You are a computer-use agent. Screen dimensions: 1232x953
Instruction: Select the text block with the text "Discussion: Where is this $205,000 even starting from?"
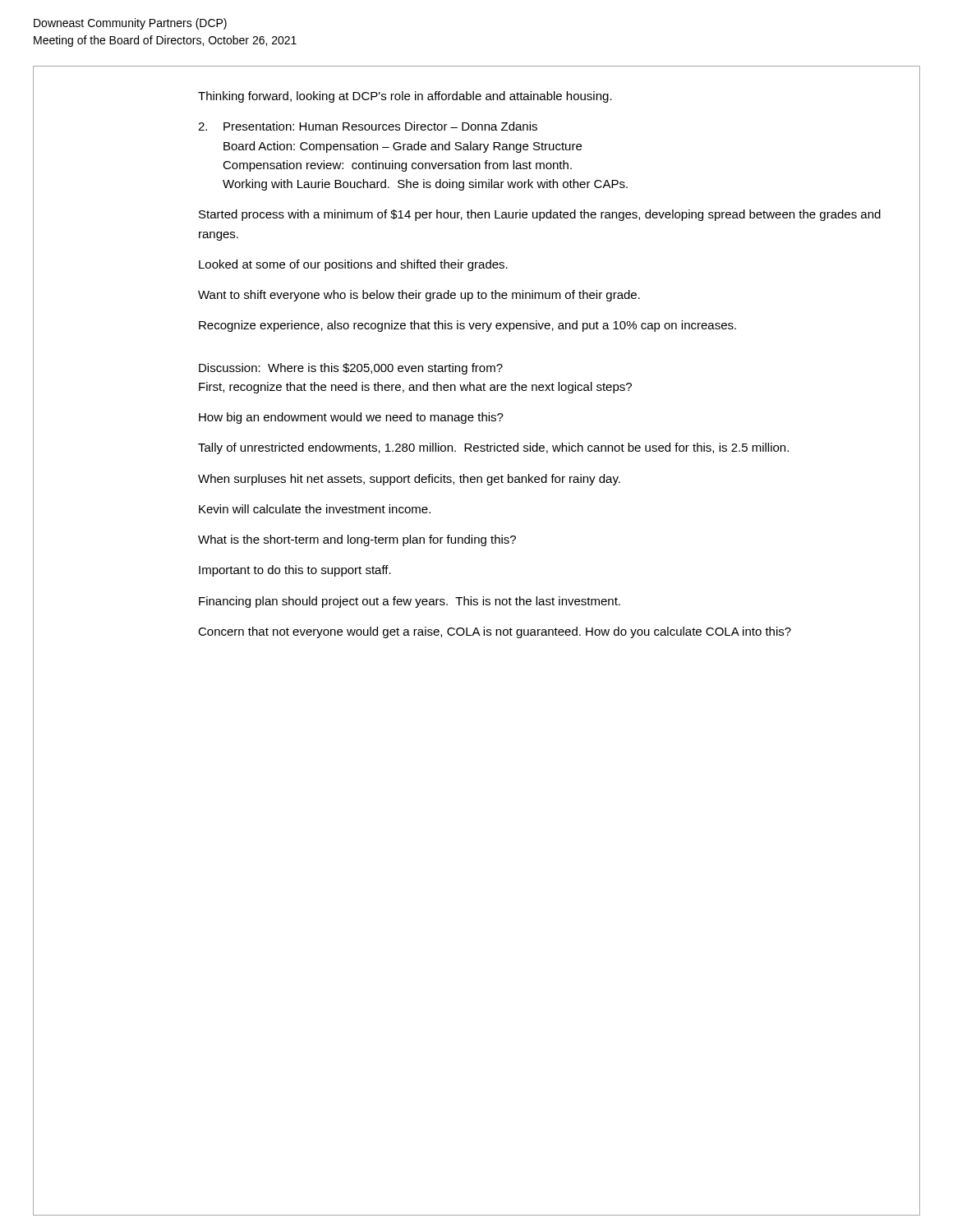point(415,377)
